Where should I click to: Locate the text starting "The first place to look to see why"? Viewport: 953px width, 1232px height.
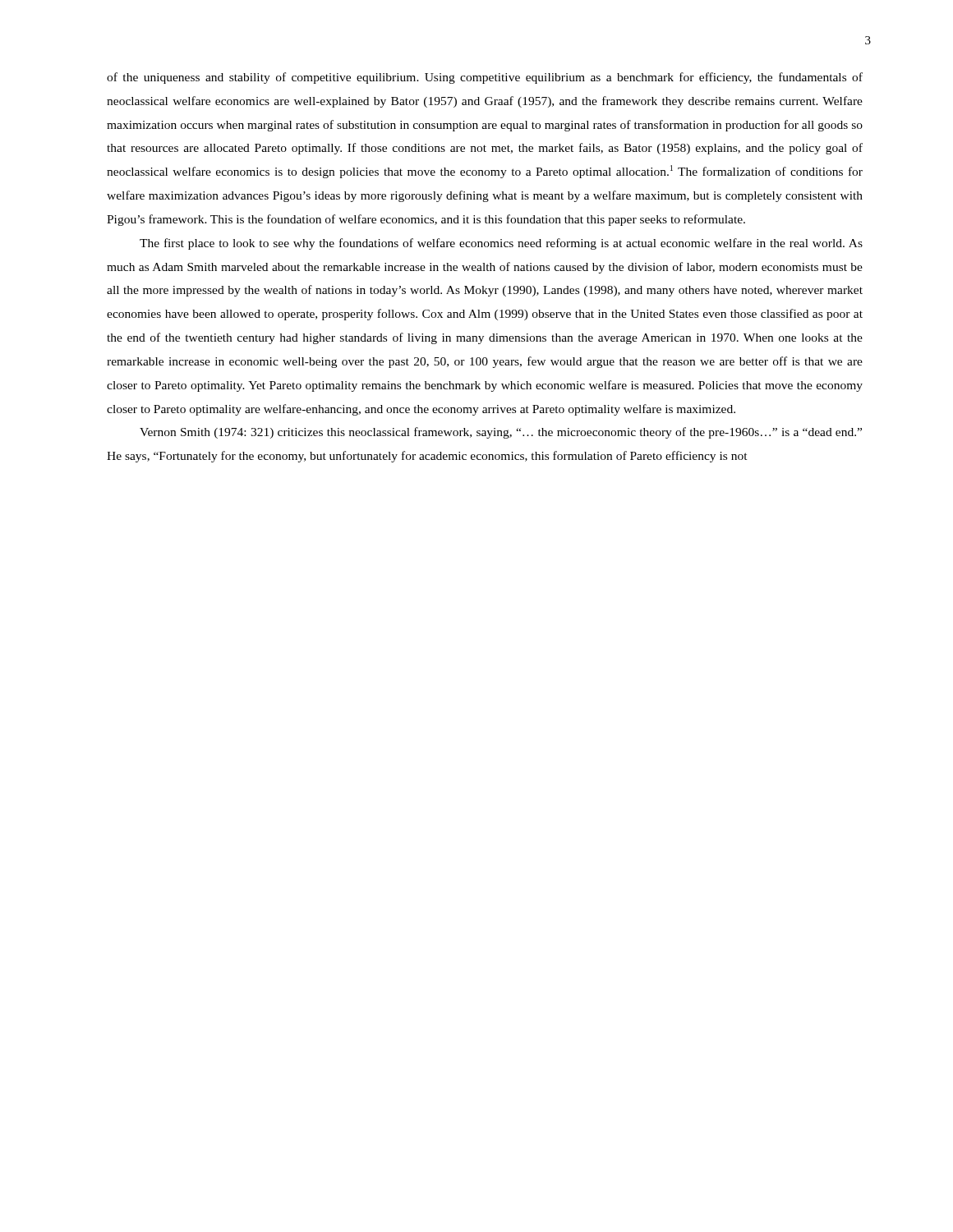click(x=485, y=325)
